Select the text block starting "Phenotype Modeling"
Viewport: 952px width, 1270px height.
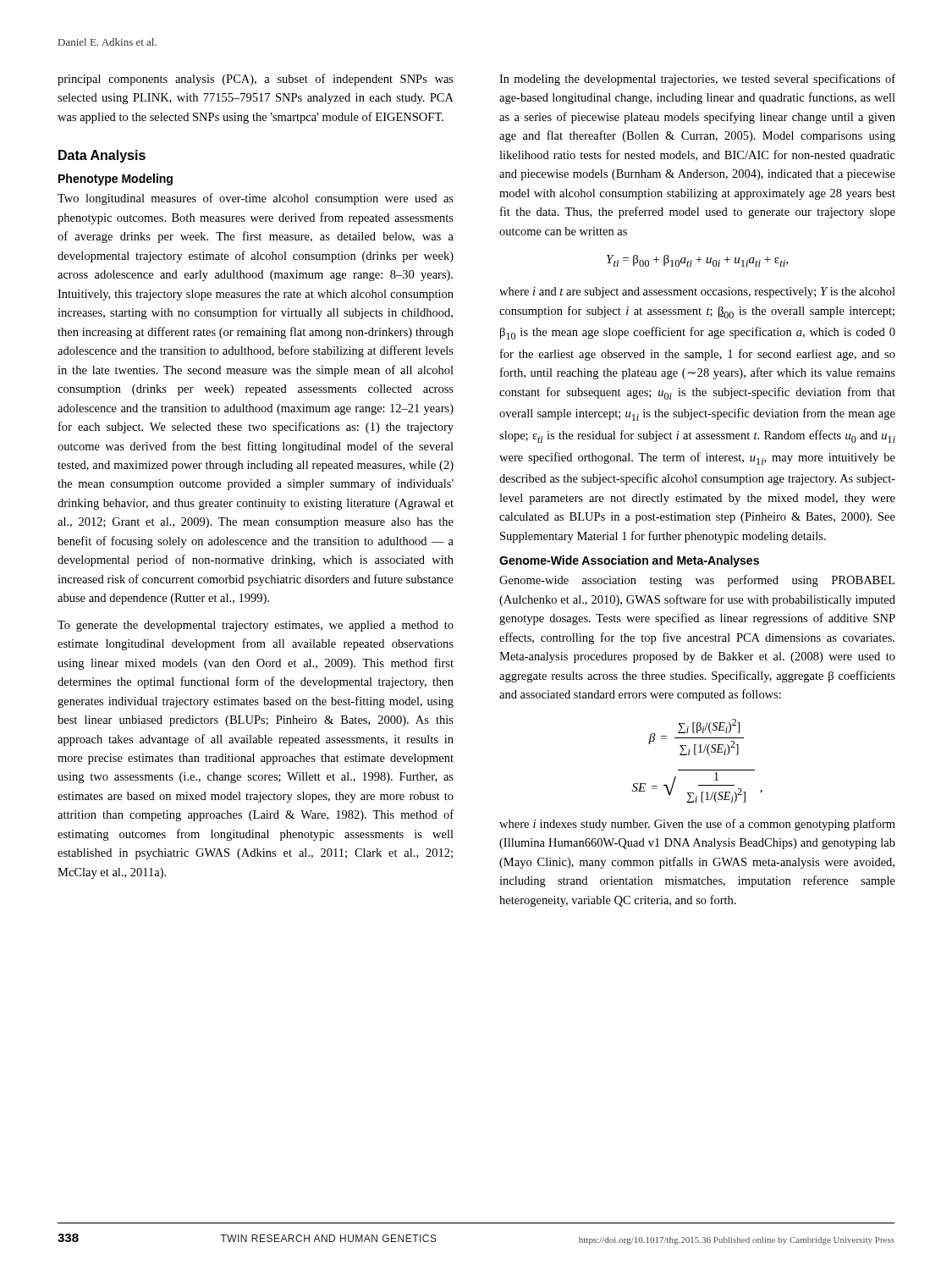tap(115, 179)
